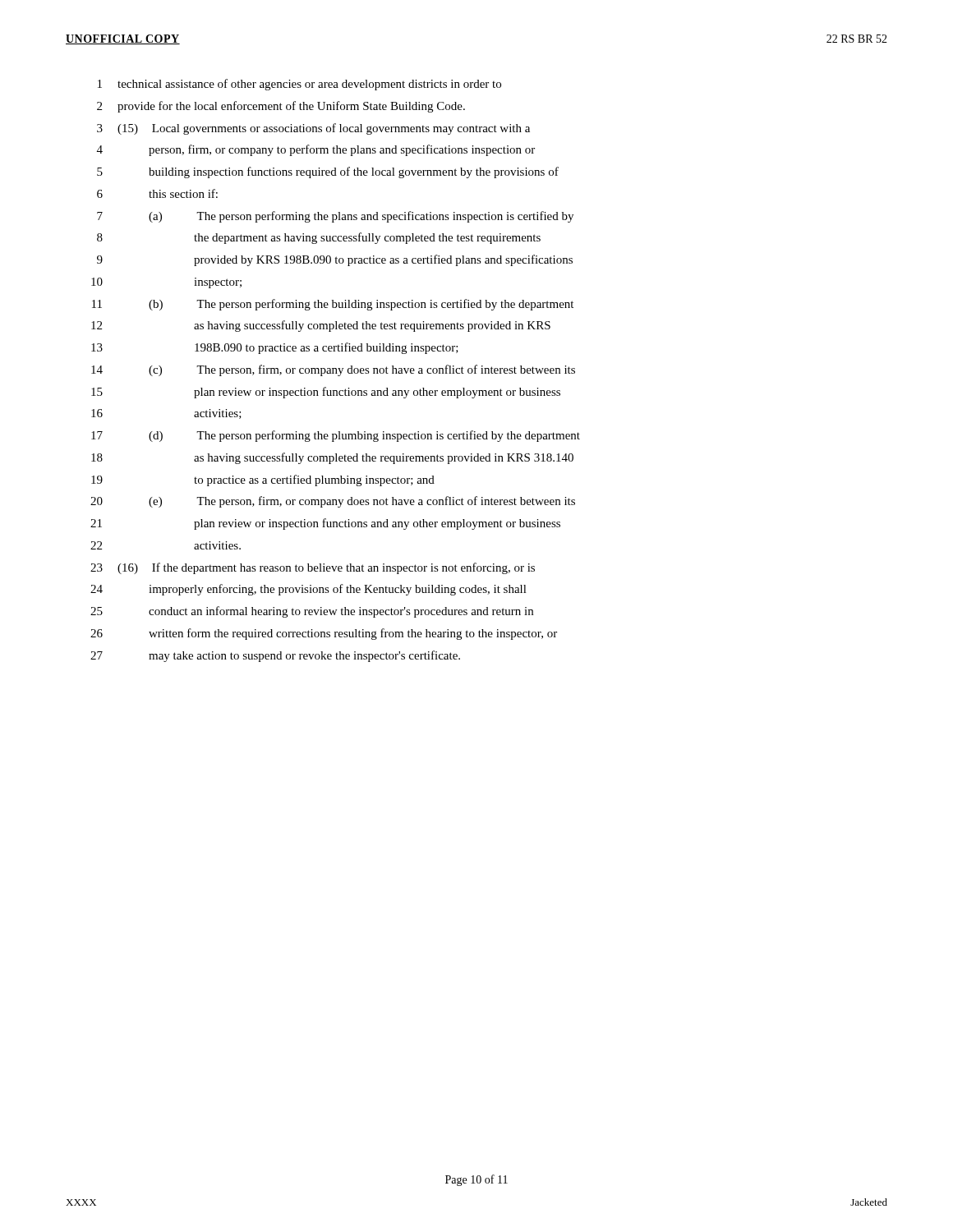Viewport: 953px width, 1232px height.
Task: Where is the passage that starts "14 (c) The person, firm, or company"?
Action: tap(476, 370)
